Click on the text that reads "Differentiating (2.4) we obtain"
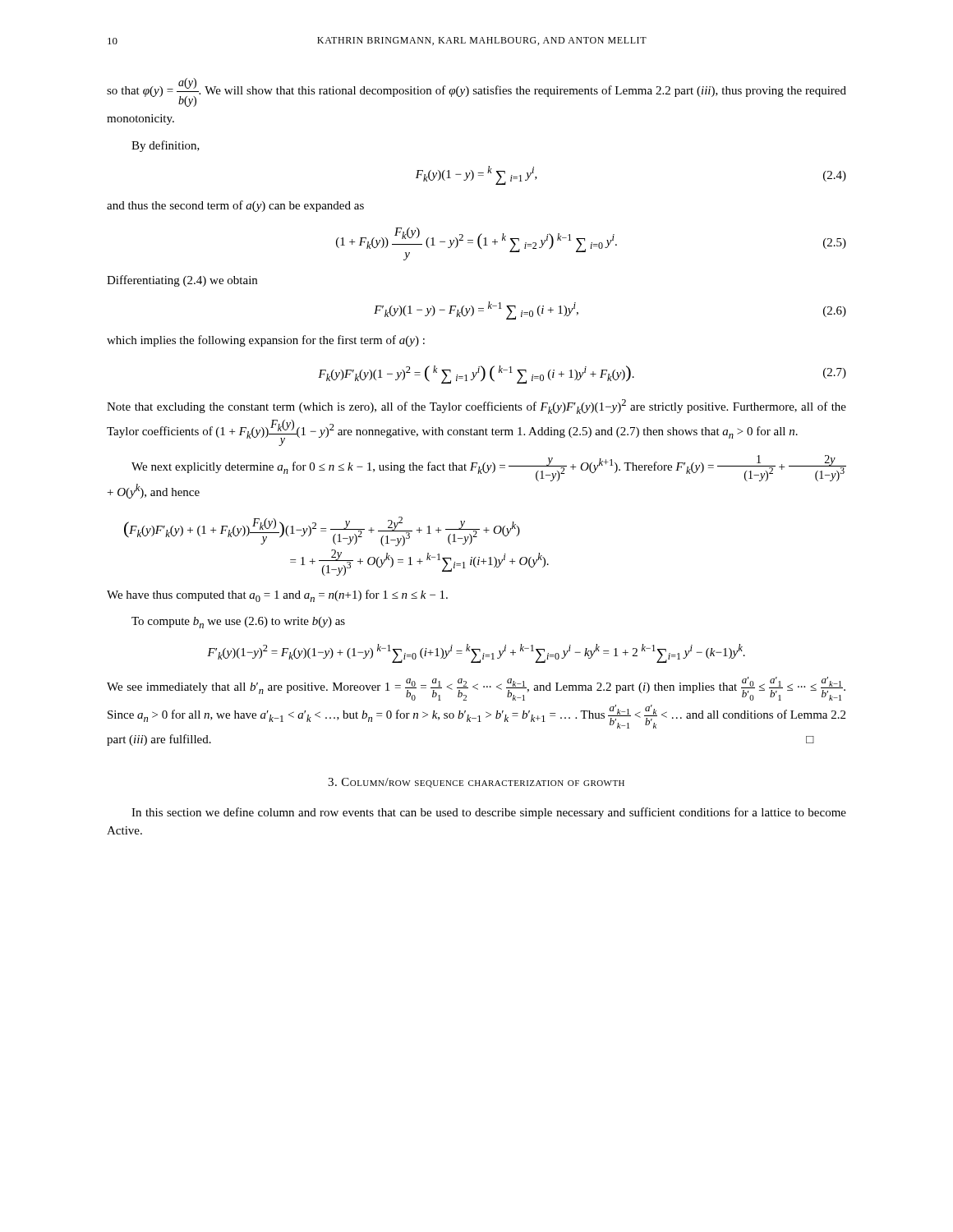The height and width of the screenshot is (1232, 953). pyautogui.click(x=182, y=280)
